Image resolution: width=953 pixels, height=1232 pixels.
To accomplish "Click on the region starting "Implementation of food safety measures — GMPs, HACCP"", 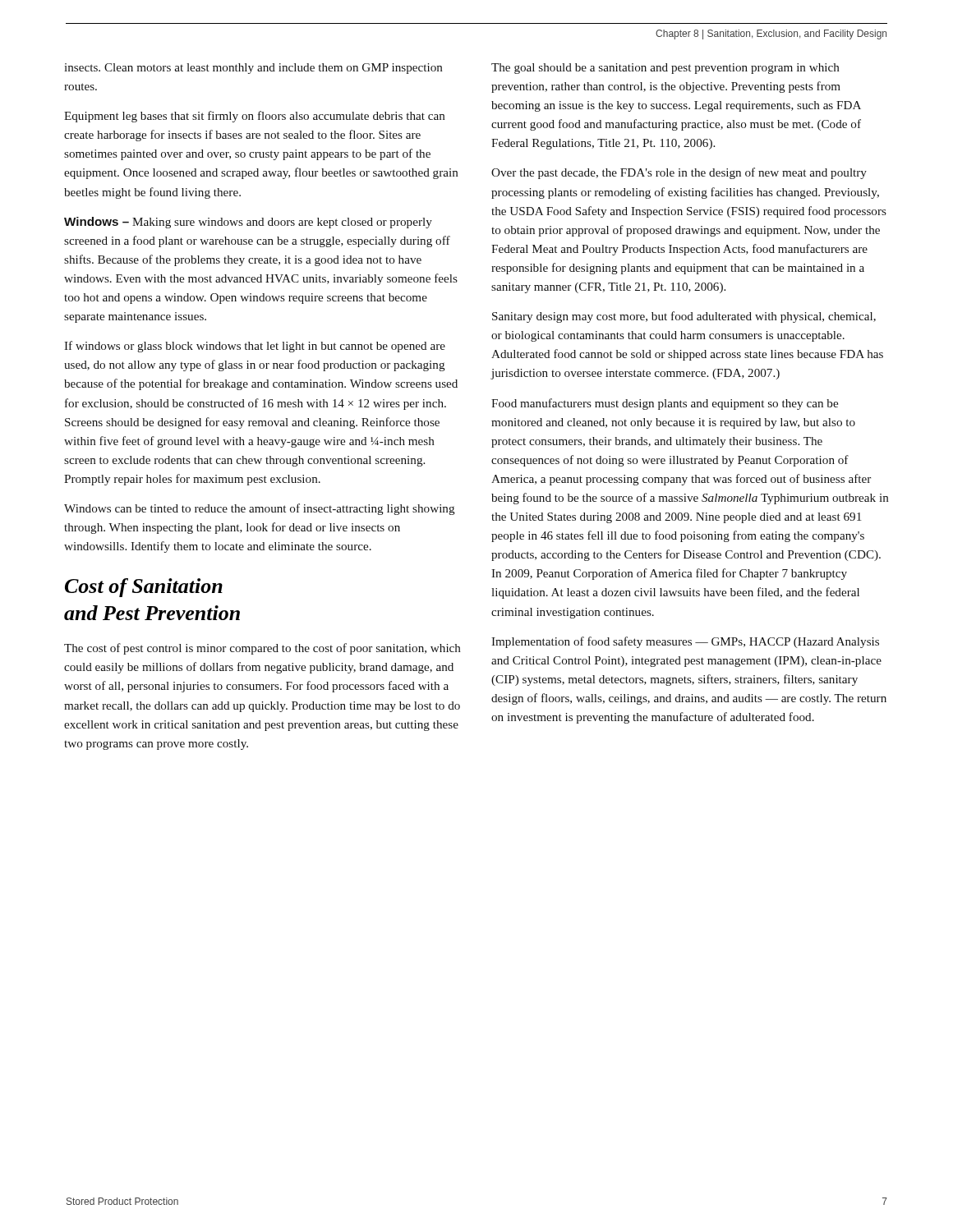I will coord(690,679).
